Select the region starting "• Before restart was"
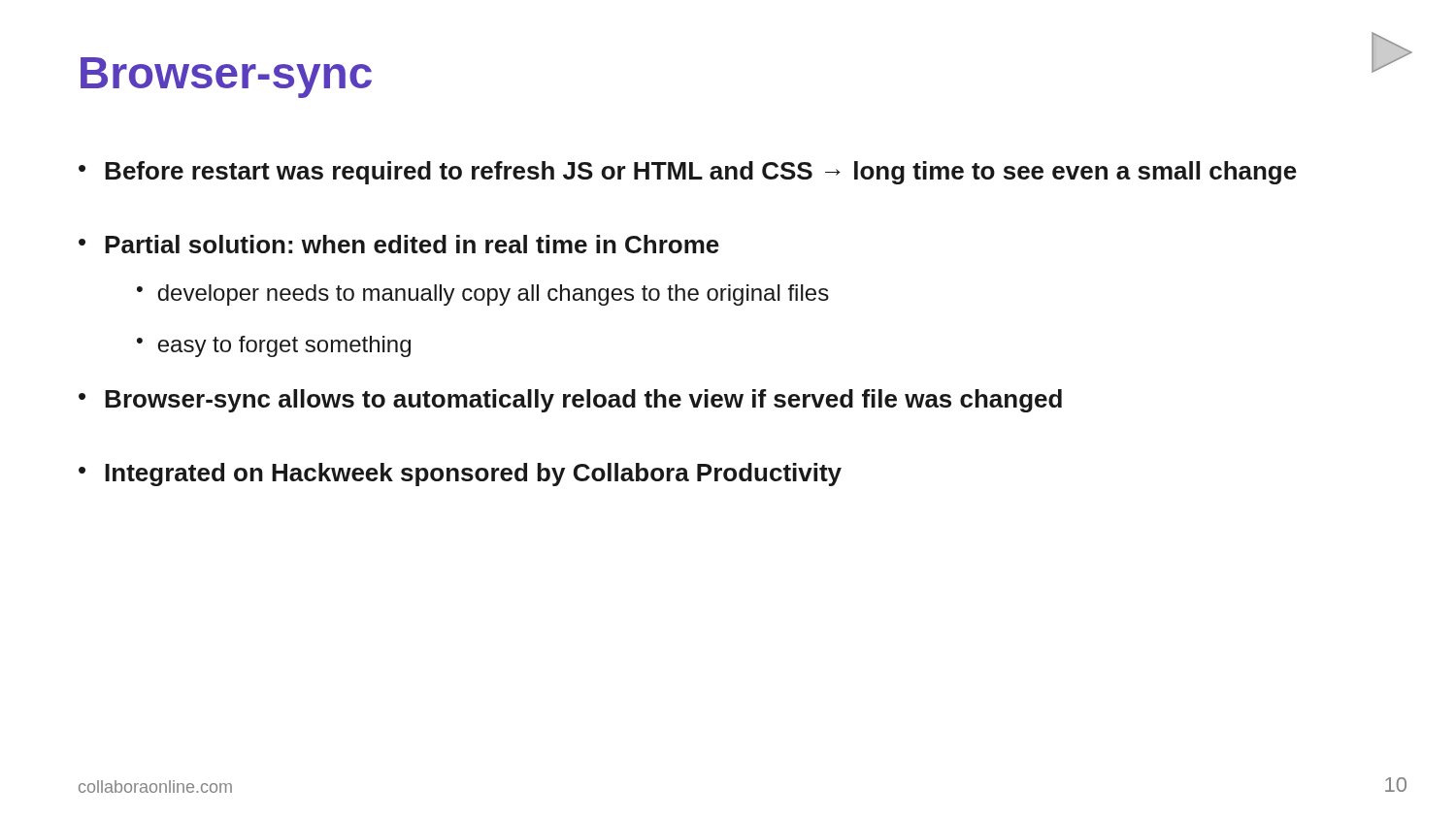The image size is (1456, 819). (687, 172)
